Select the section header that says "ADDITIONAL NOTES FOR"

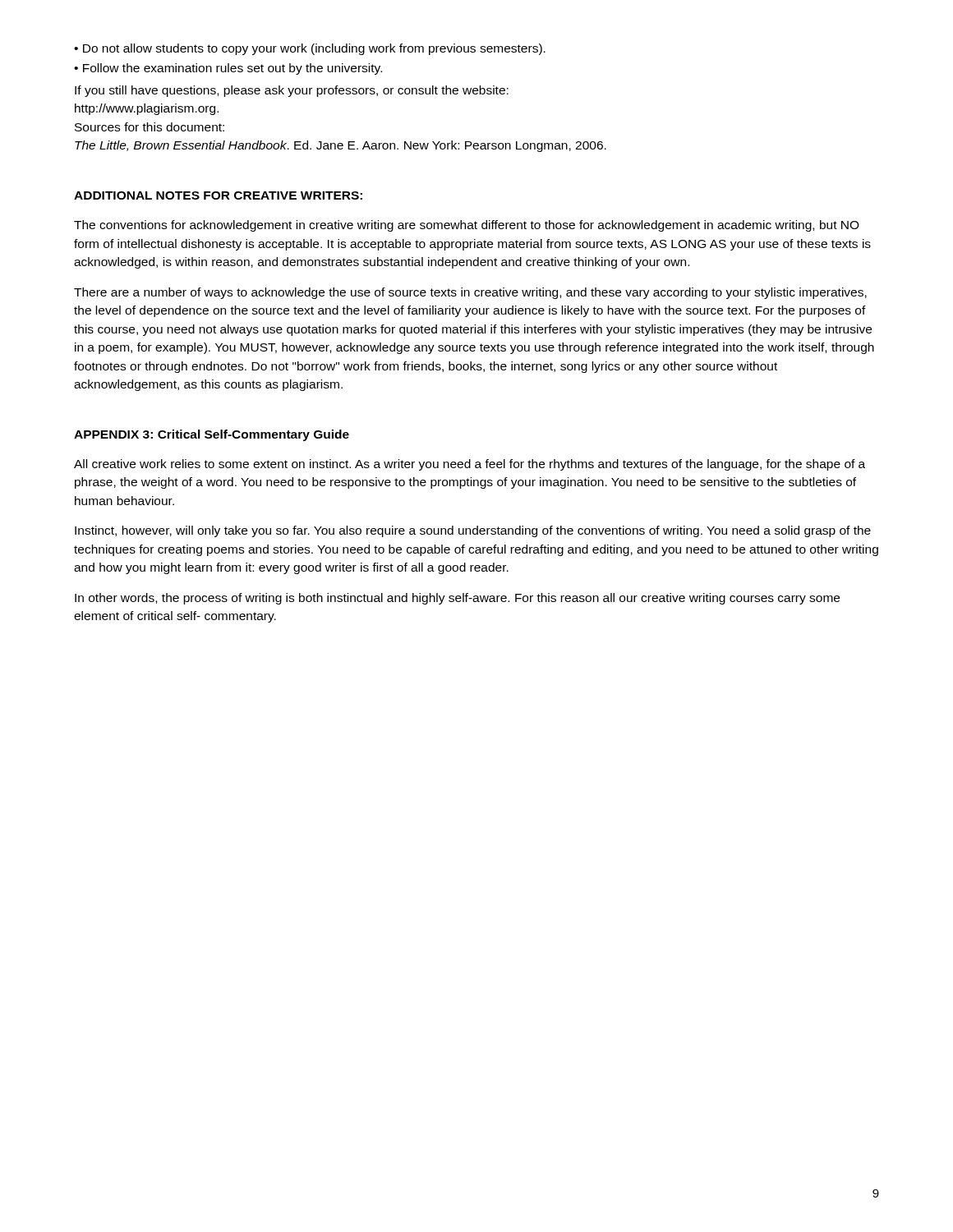click(x=219, y=195)
